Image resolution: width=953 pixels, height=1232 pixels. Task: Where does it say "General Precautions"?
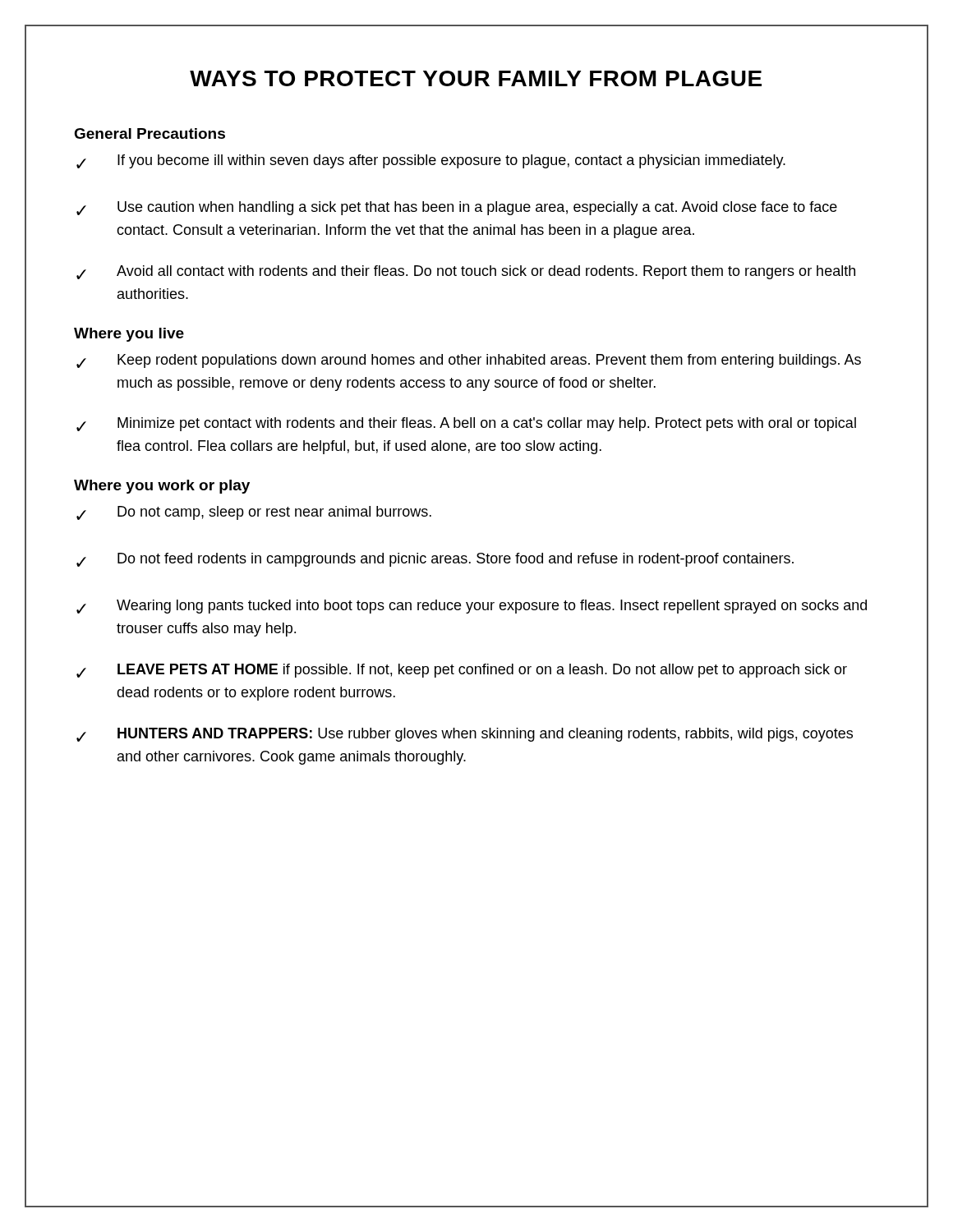[x=150, y=133]
